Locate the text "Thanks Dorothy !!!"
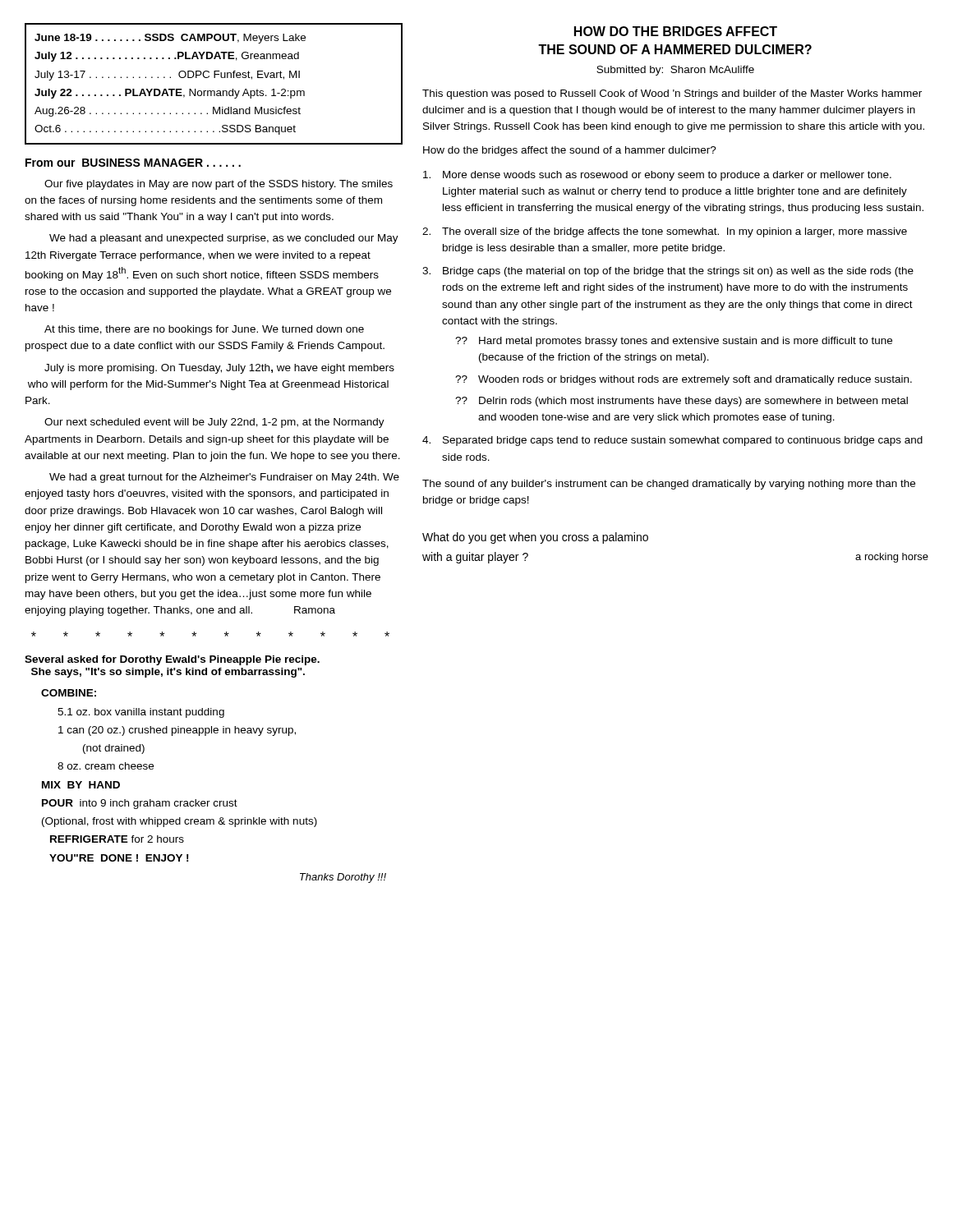This screenshot has width=953, height=1232. click(343, 877)
